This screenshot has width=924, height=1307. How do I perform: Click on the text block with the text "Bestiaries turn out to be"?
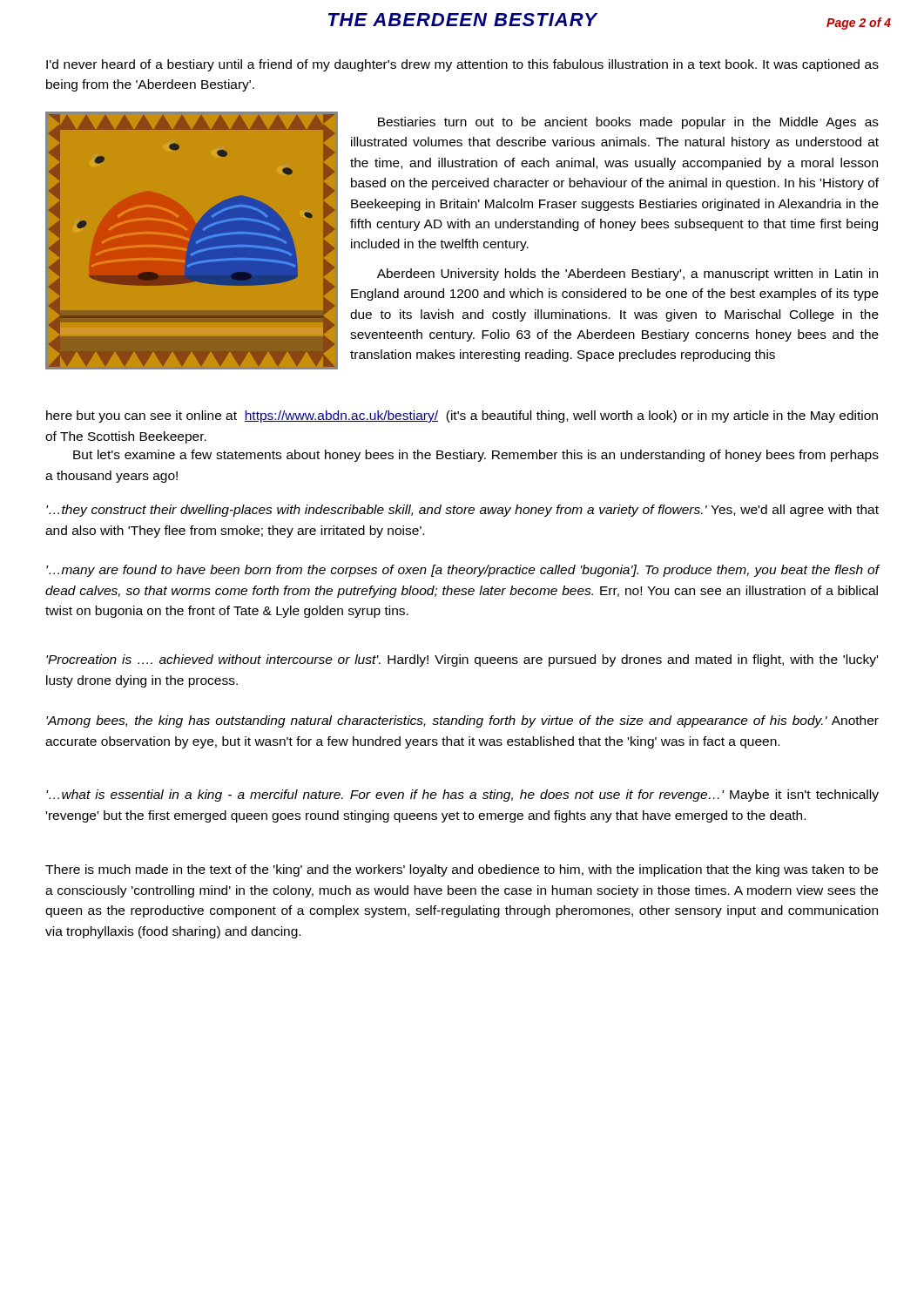click(x=614, y=238)
